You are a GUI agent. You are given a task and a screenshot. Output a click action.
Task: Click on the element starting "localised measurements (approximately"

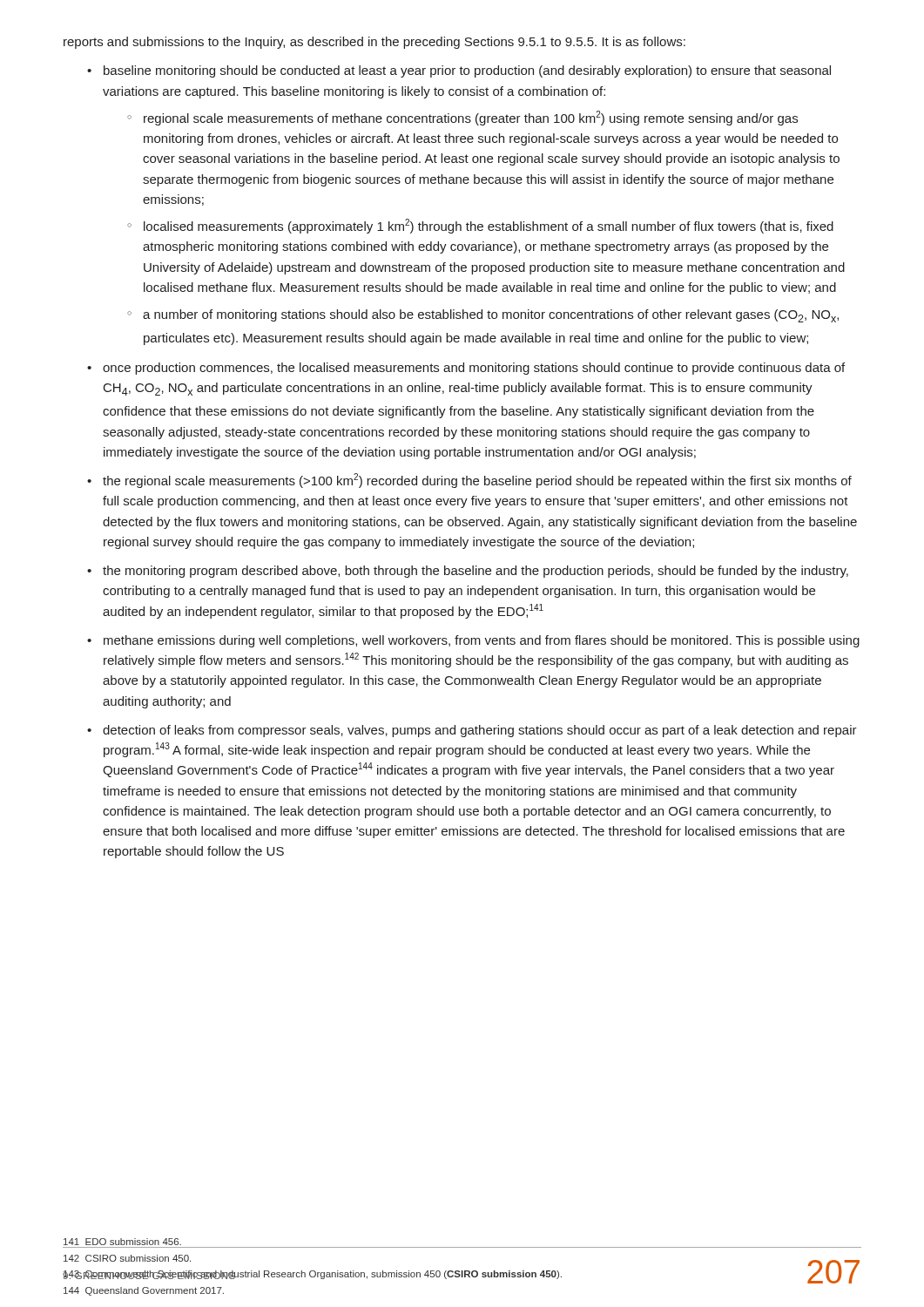click(x=494, y=256)
